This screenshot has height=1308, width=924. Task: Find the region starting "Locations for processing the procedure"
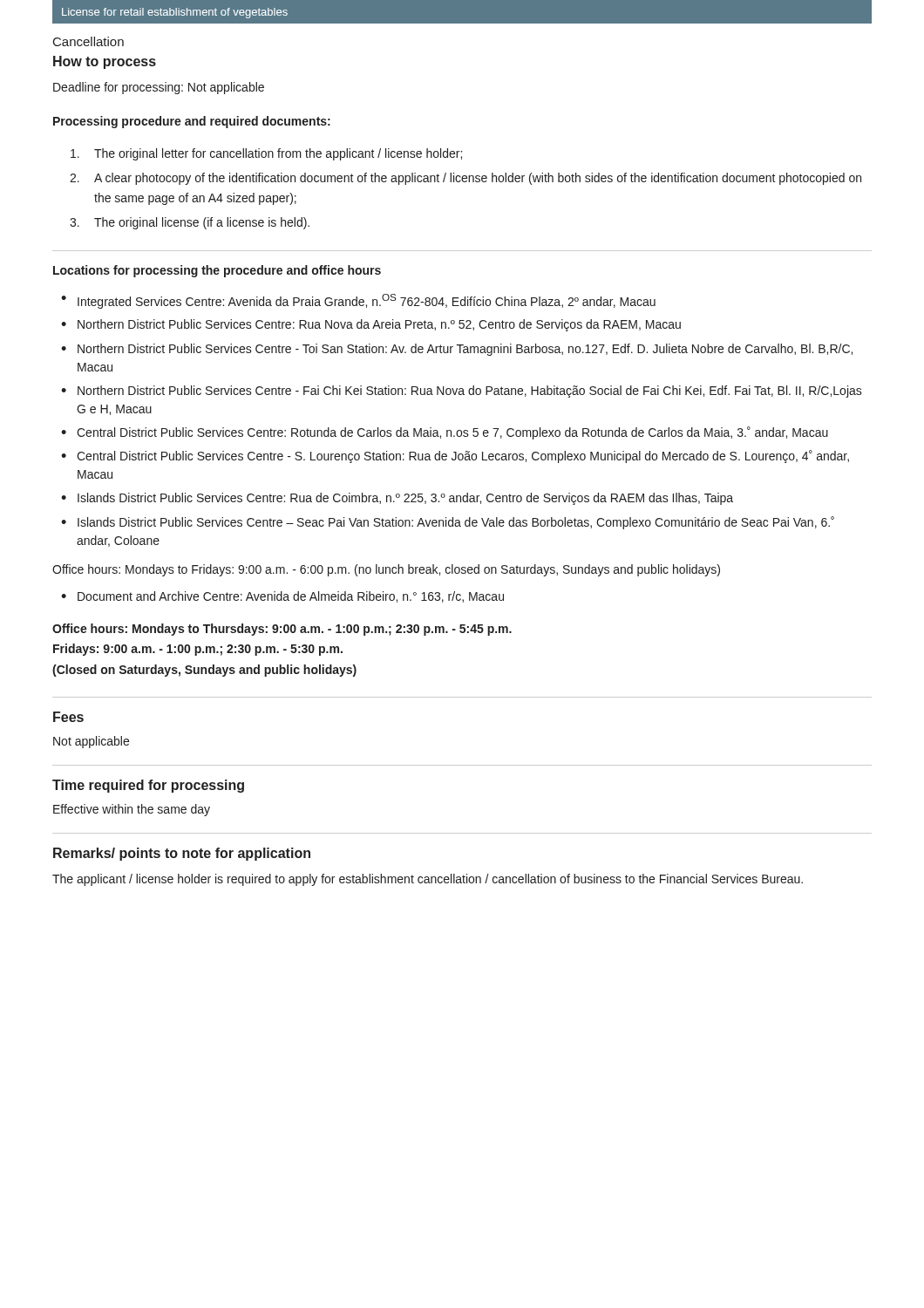217,270
